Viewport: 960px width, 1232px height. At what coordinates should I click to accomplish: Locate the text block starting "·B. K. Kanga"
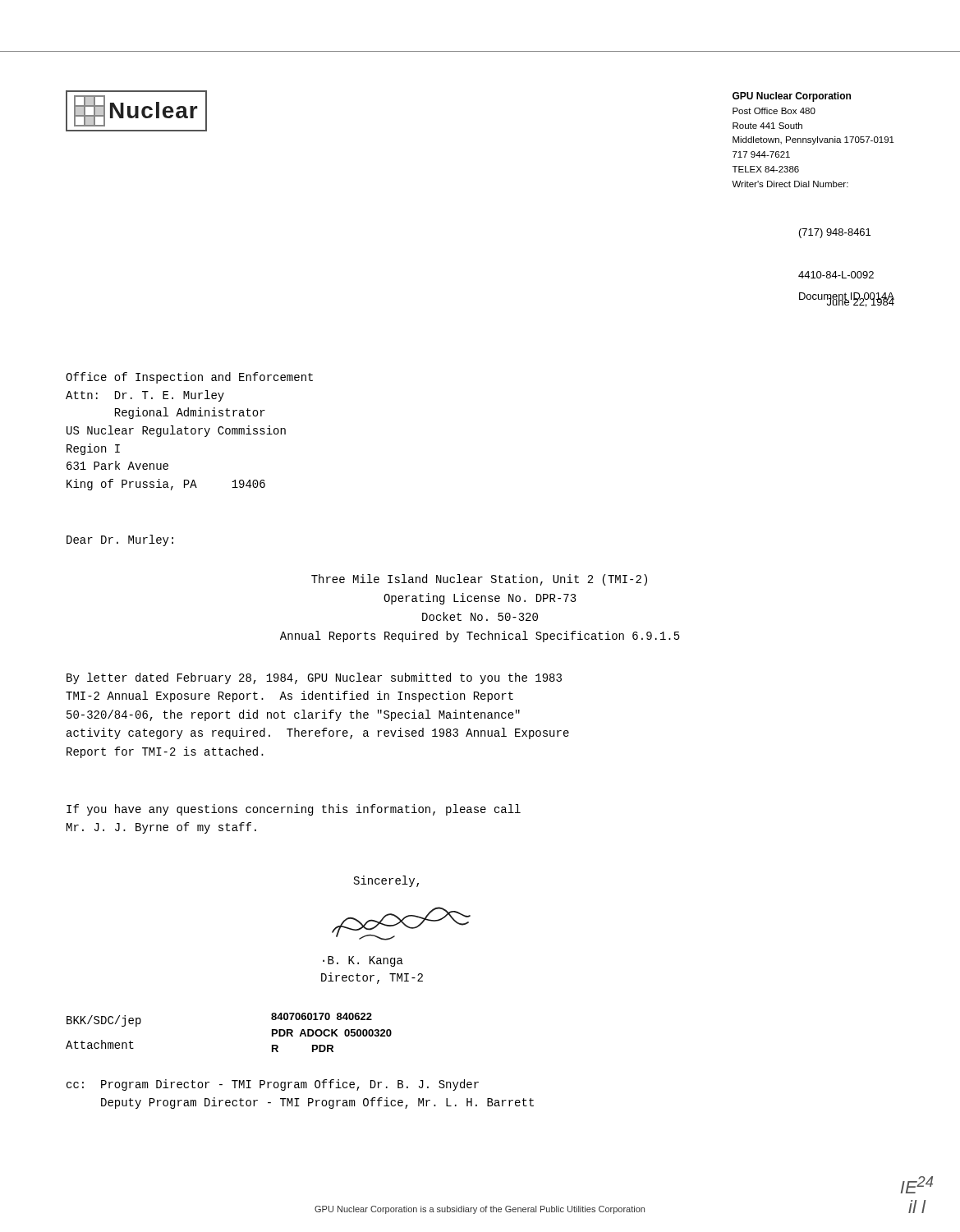point(372,970)
